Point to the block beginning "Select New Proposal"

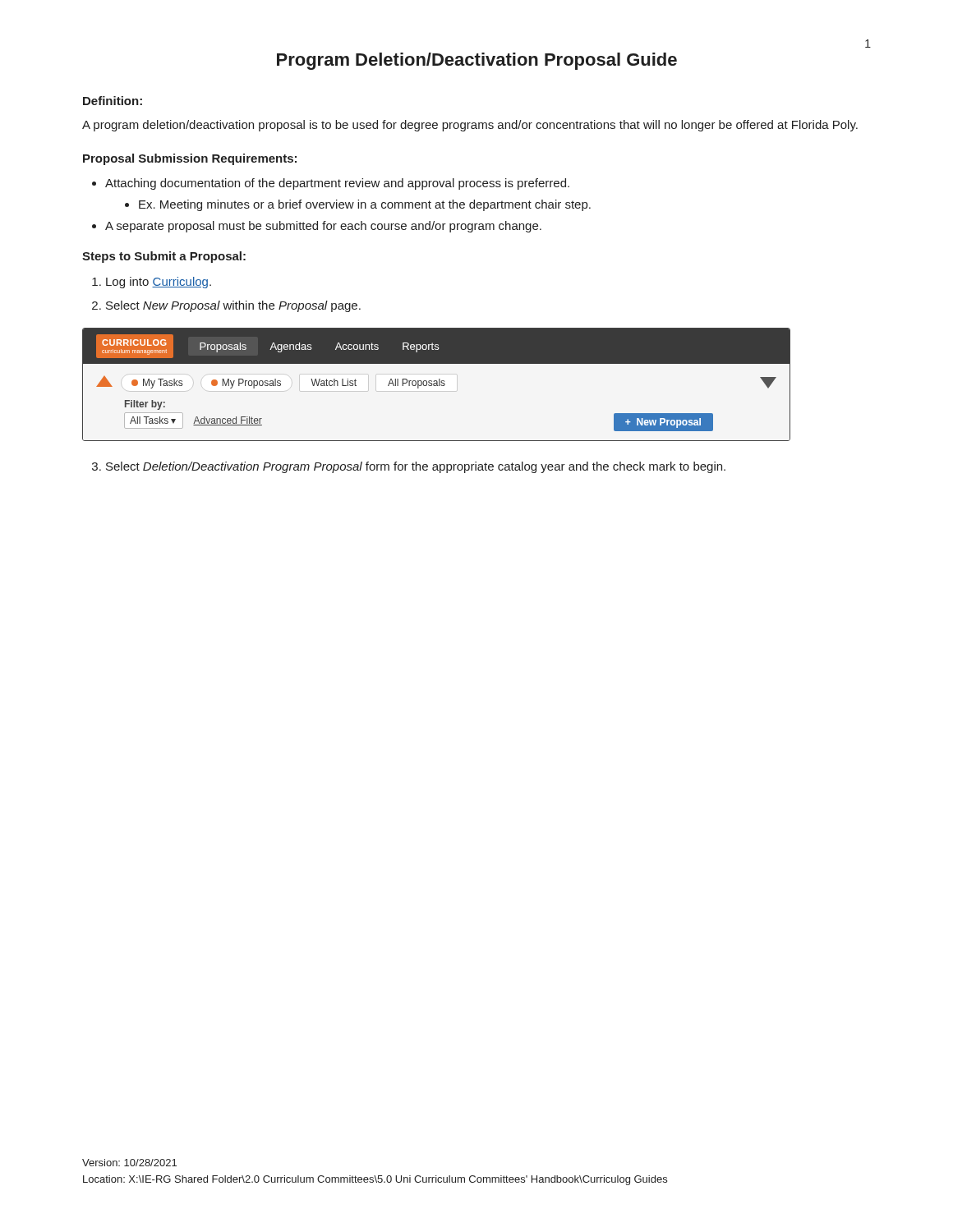(x=233, y=305)
